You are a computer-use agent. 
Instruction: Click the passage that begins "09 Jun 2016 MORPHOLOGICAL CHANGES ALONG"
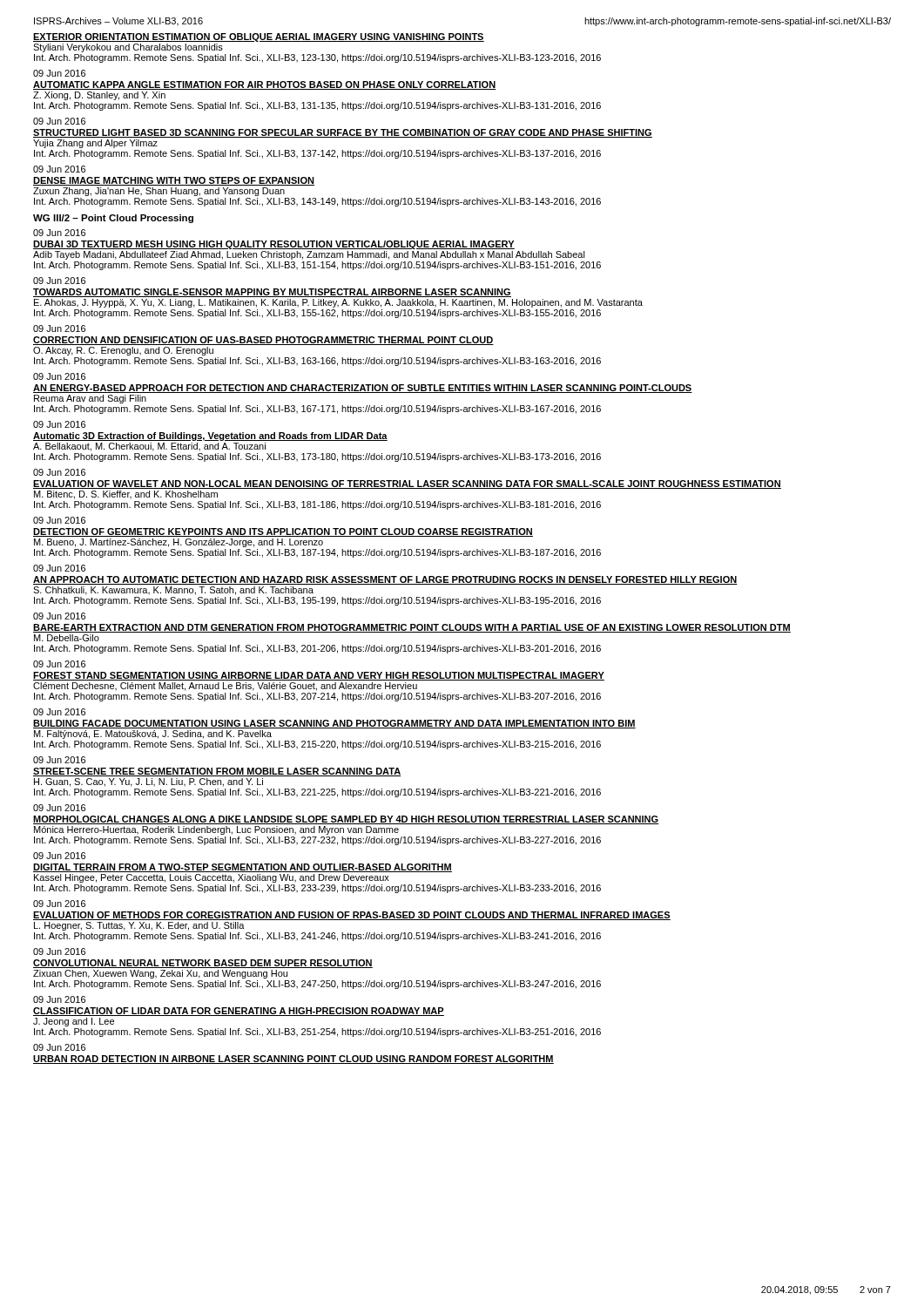(462, 824)
